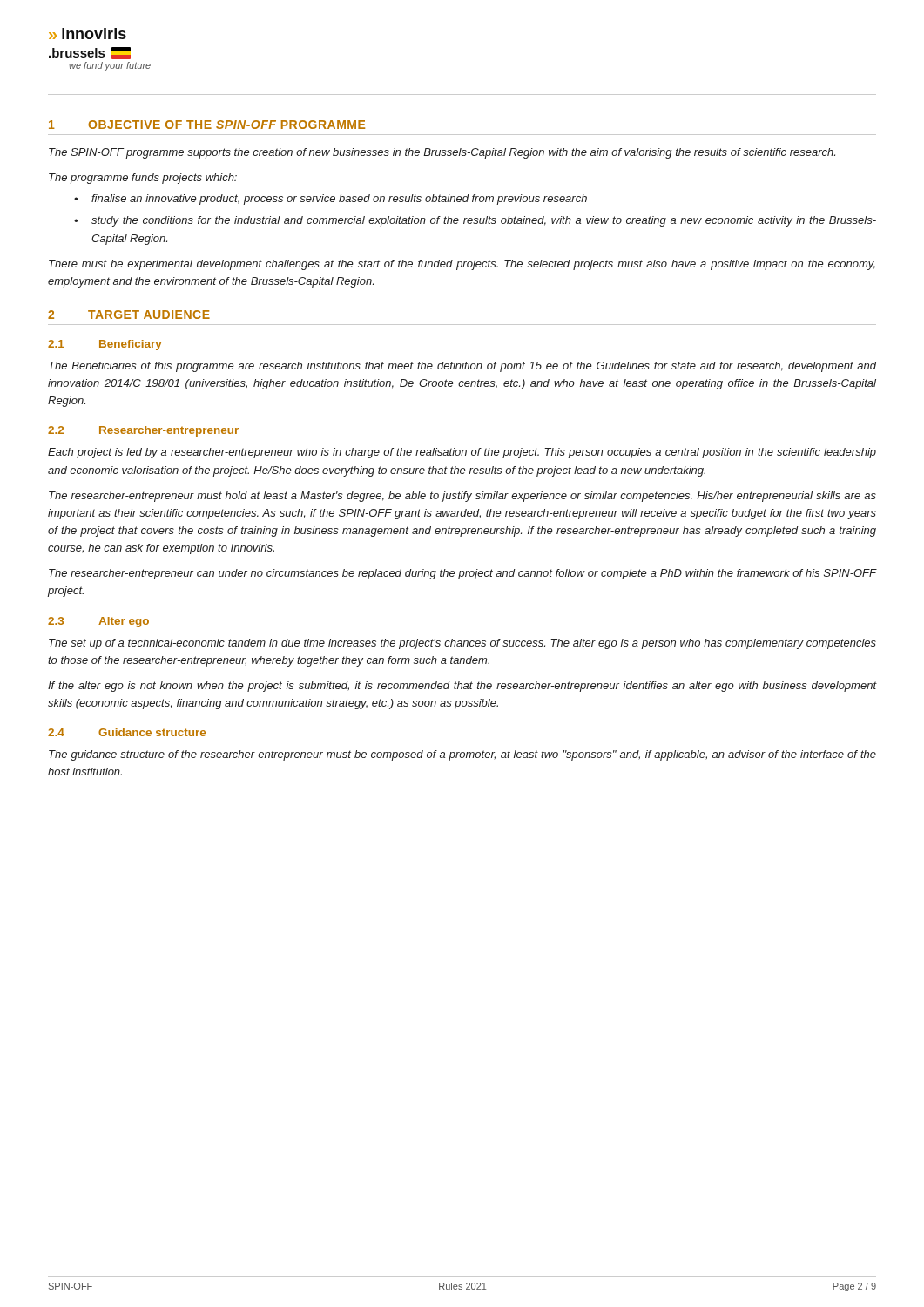Click on the text block starting "• study the conditions"
This screenshot has width=924, height=1307.
pos(475,230)
